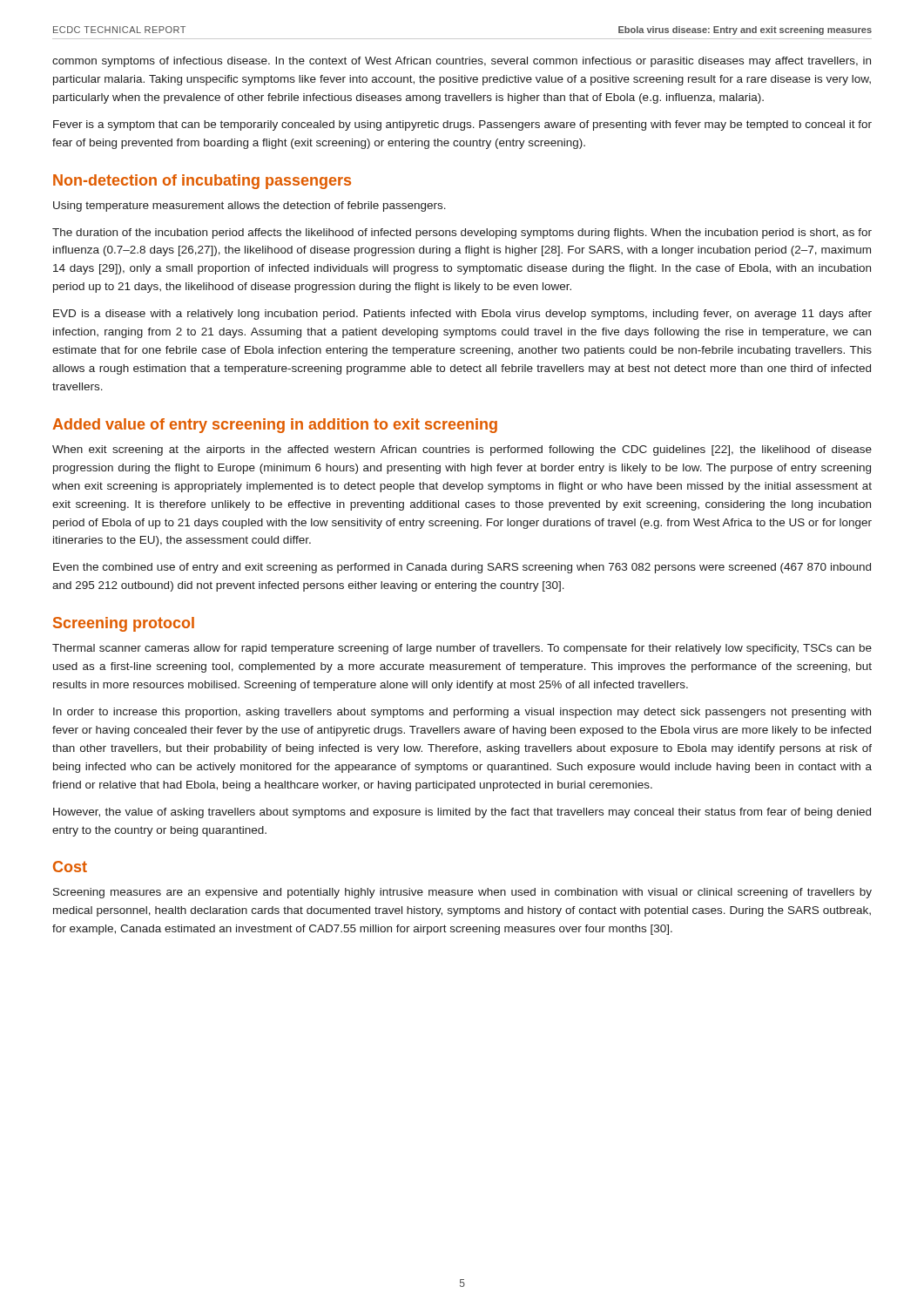This screenshot has height=1307, width=924.
Task: Locate the passage starting "In order to increase this"
Action: point(462,748)
